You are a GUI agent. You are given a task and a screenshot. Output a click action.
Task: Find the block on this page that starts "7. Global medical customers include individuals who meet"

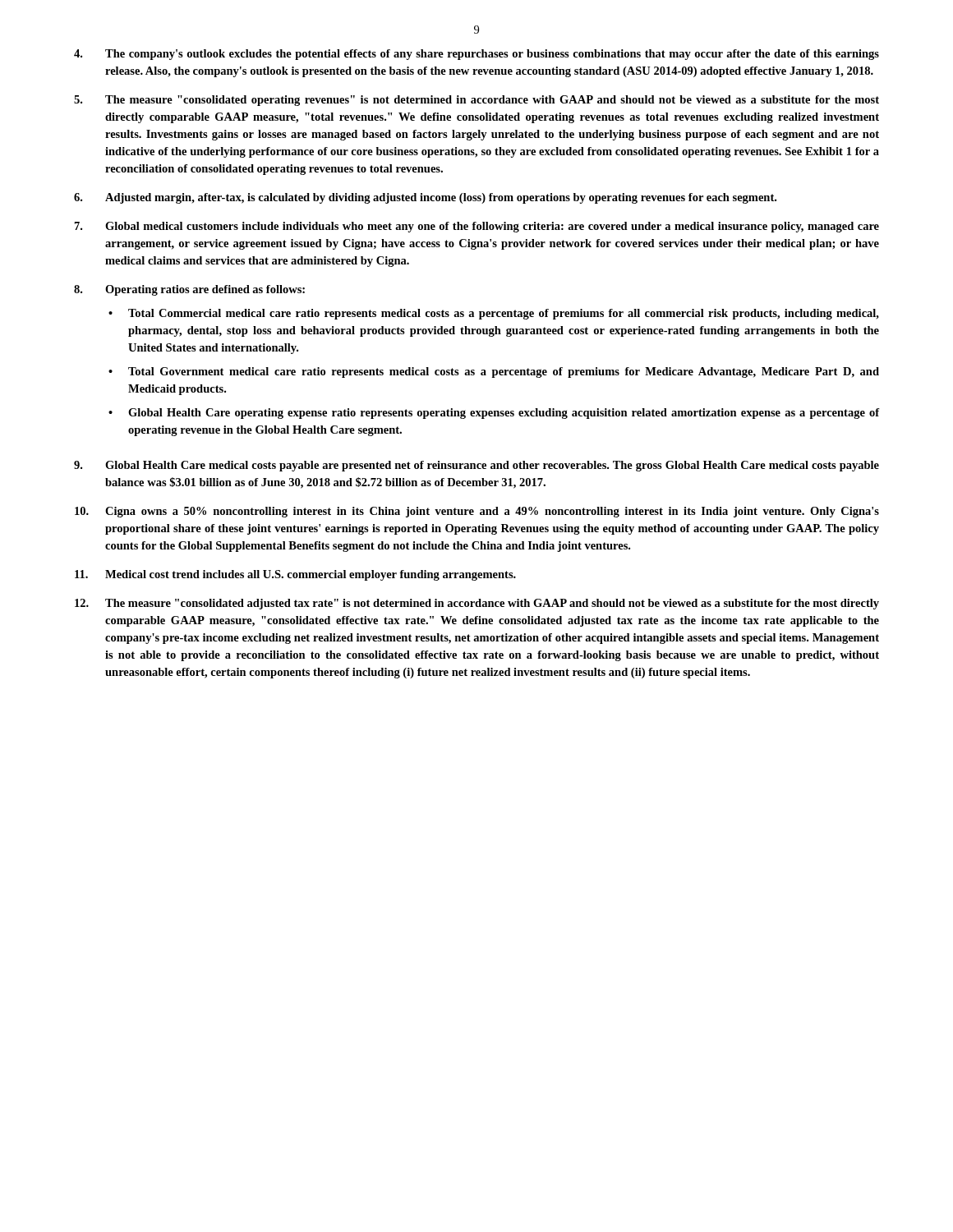(476, 244)
